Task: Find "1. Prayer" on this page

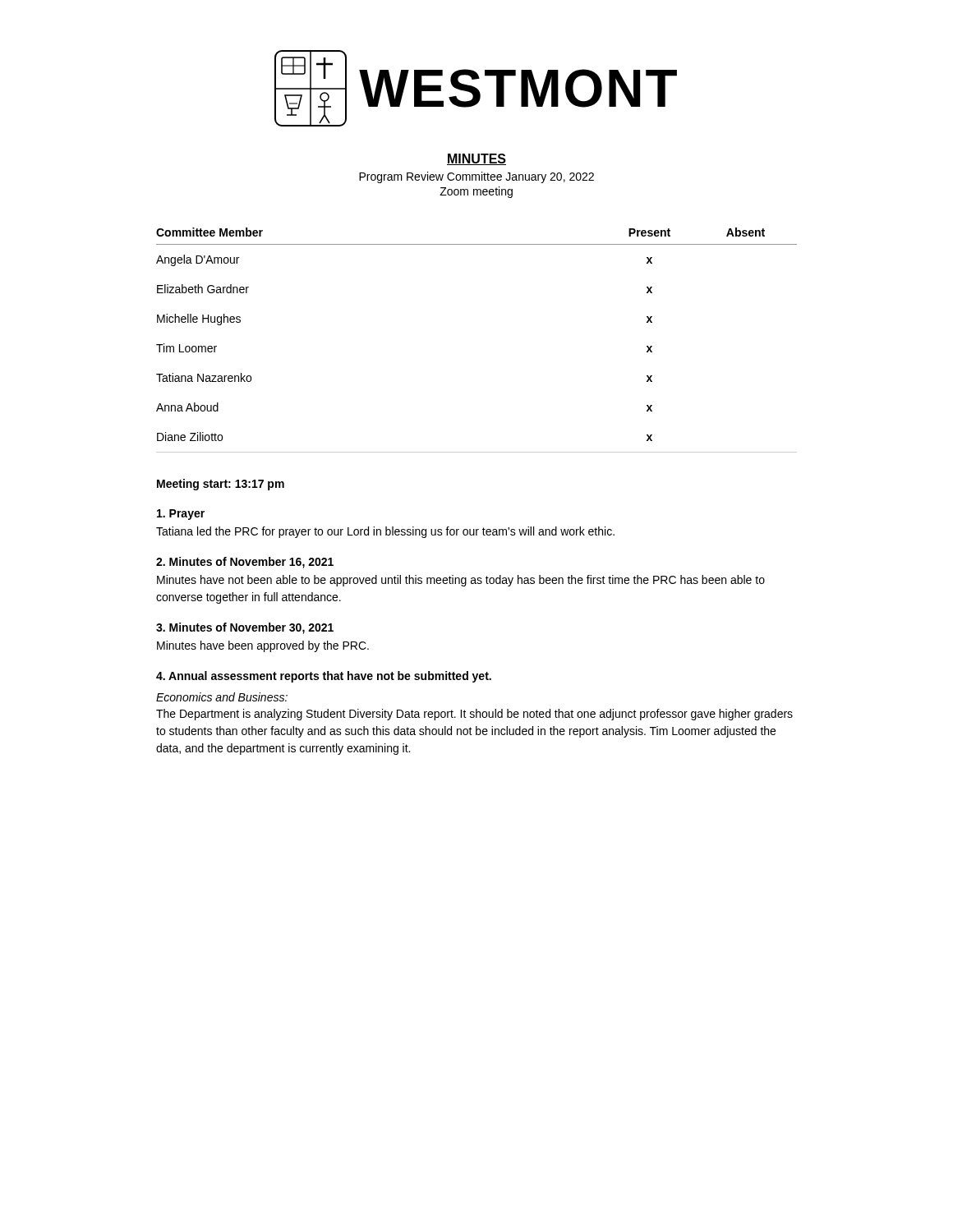Action: [180, 513]
